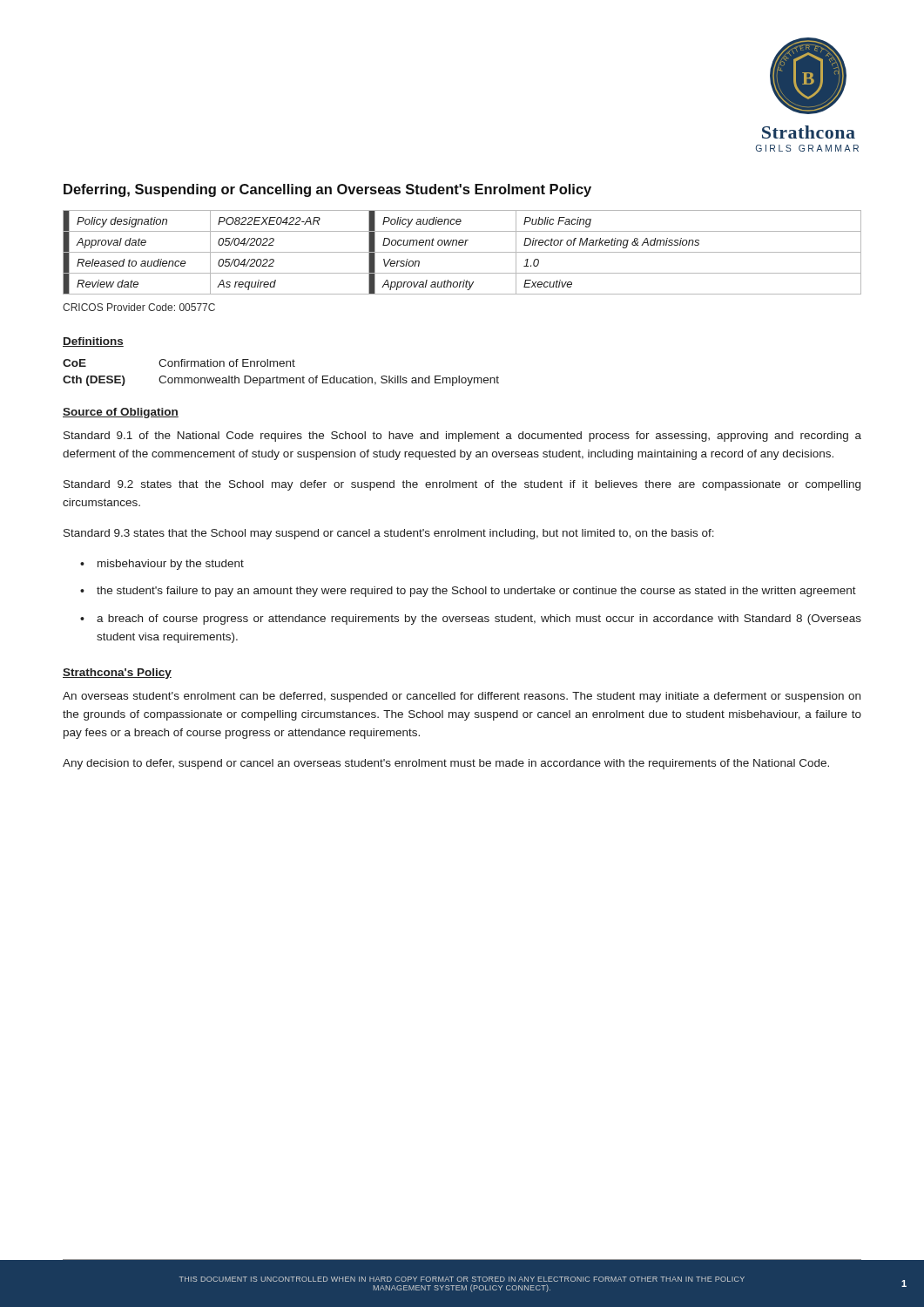The width and height of the screenshot is (924, 1307).
Task: Click on the list item that reads "misbehaviour by the student"
Action: coord(170,563)
